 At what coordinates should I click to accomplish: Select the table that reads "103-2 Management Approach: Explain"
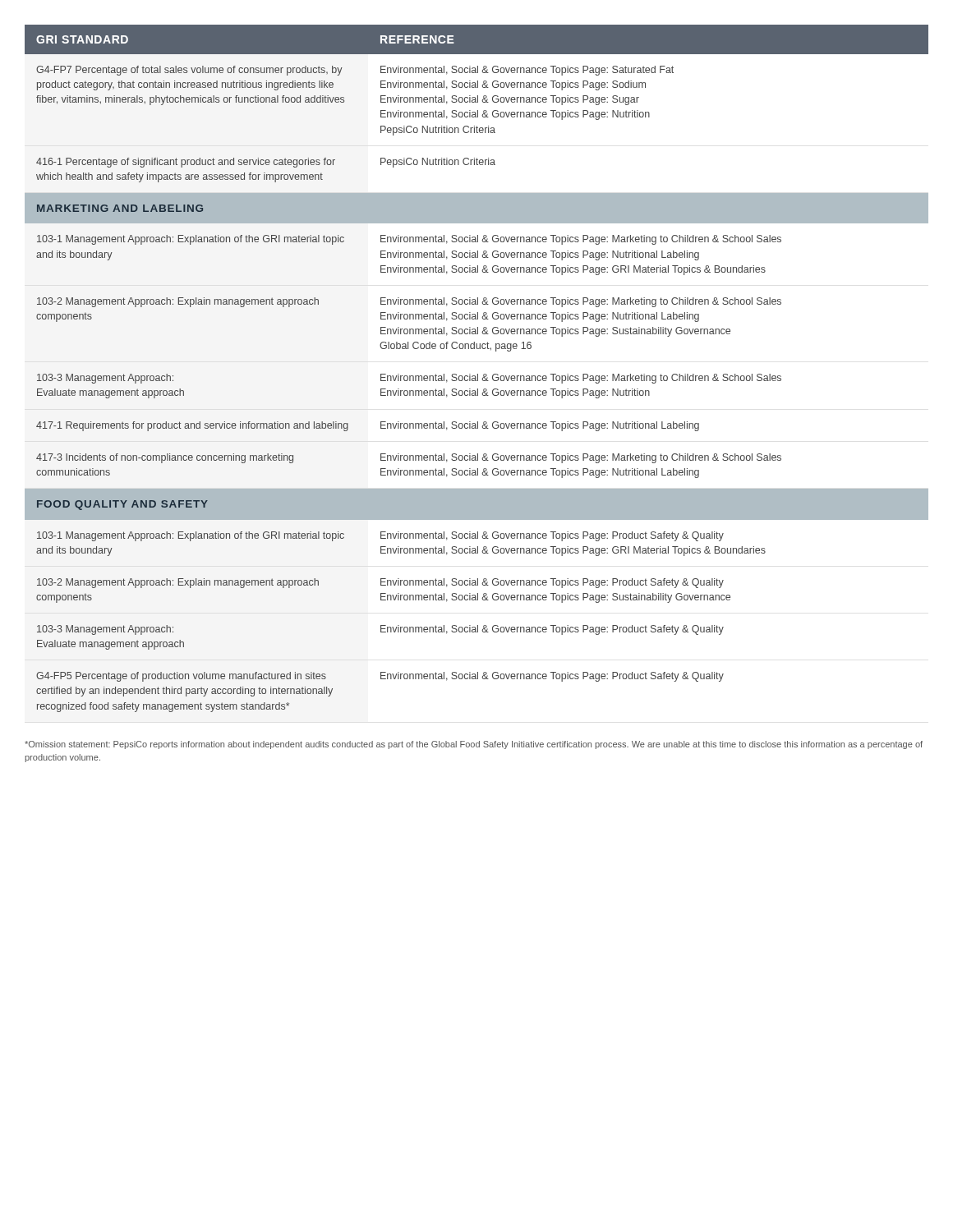coord(476,374)
